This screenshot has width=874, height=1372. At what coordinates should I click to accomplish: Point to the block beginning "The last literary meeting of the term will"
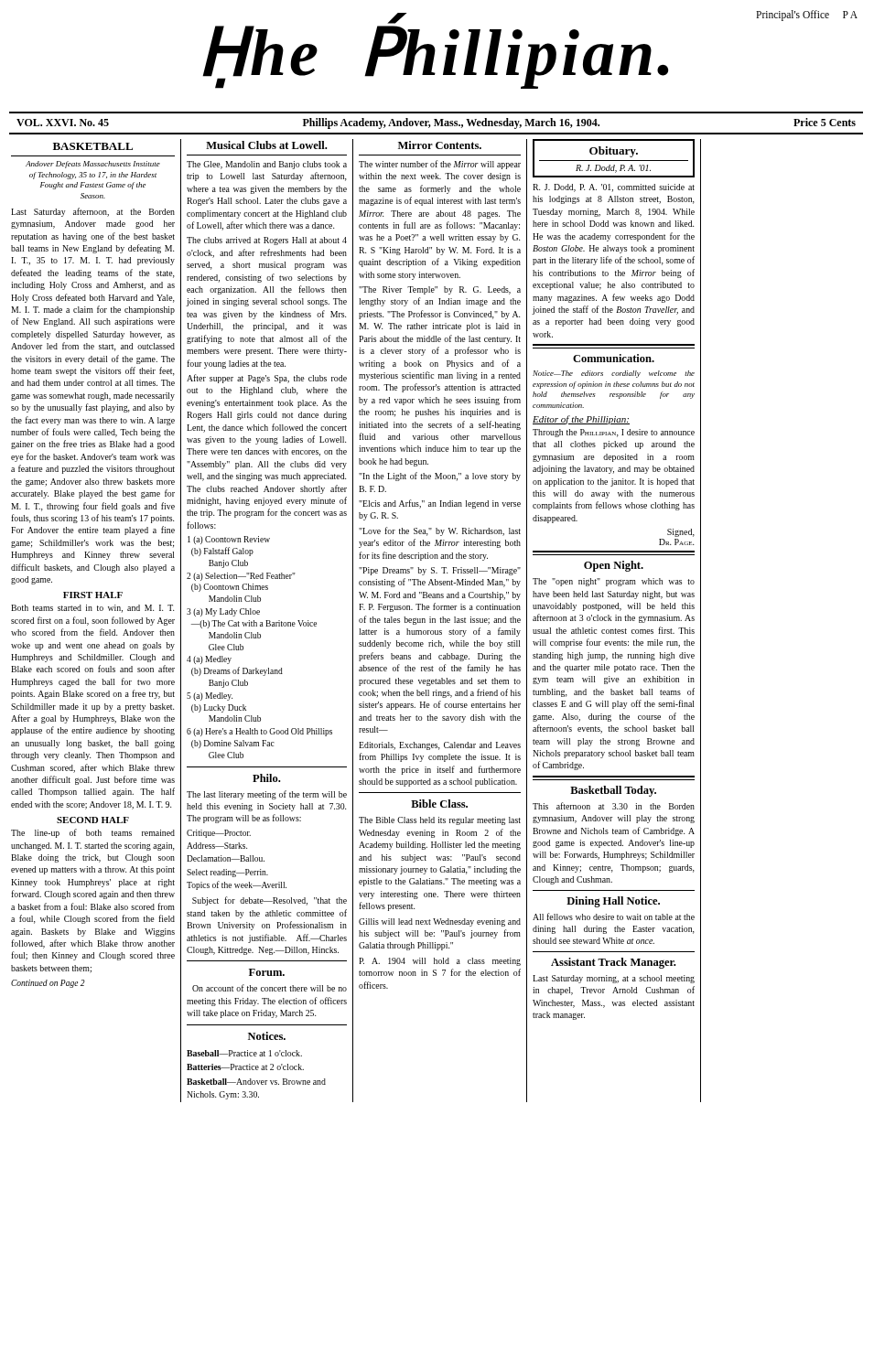(267, 806)
